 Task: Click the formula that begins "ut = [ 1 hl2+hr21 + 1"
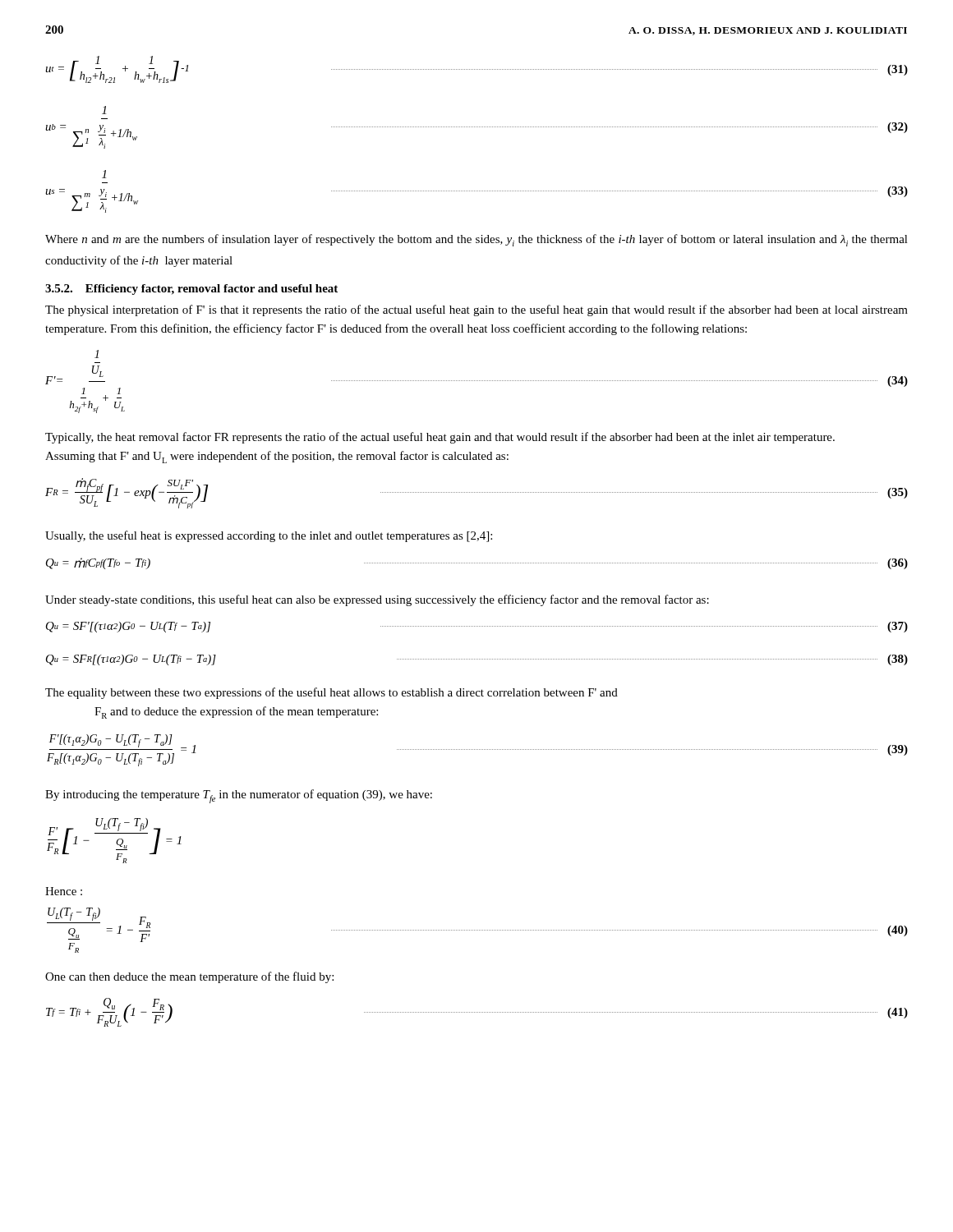[x=476, y=69]
